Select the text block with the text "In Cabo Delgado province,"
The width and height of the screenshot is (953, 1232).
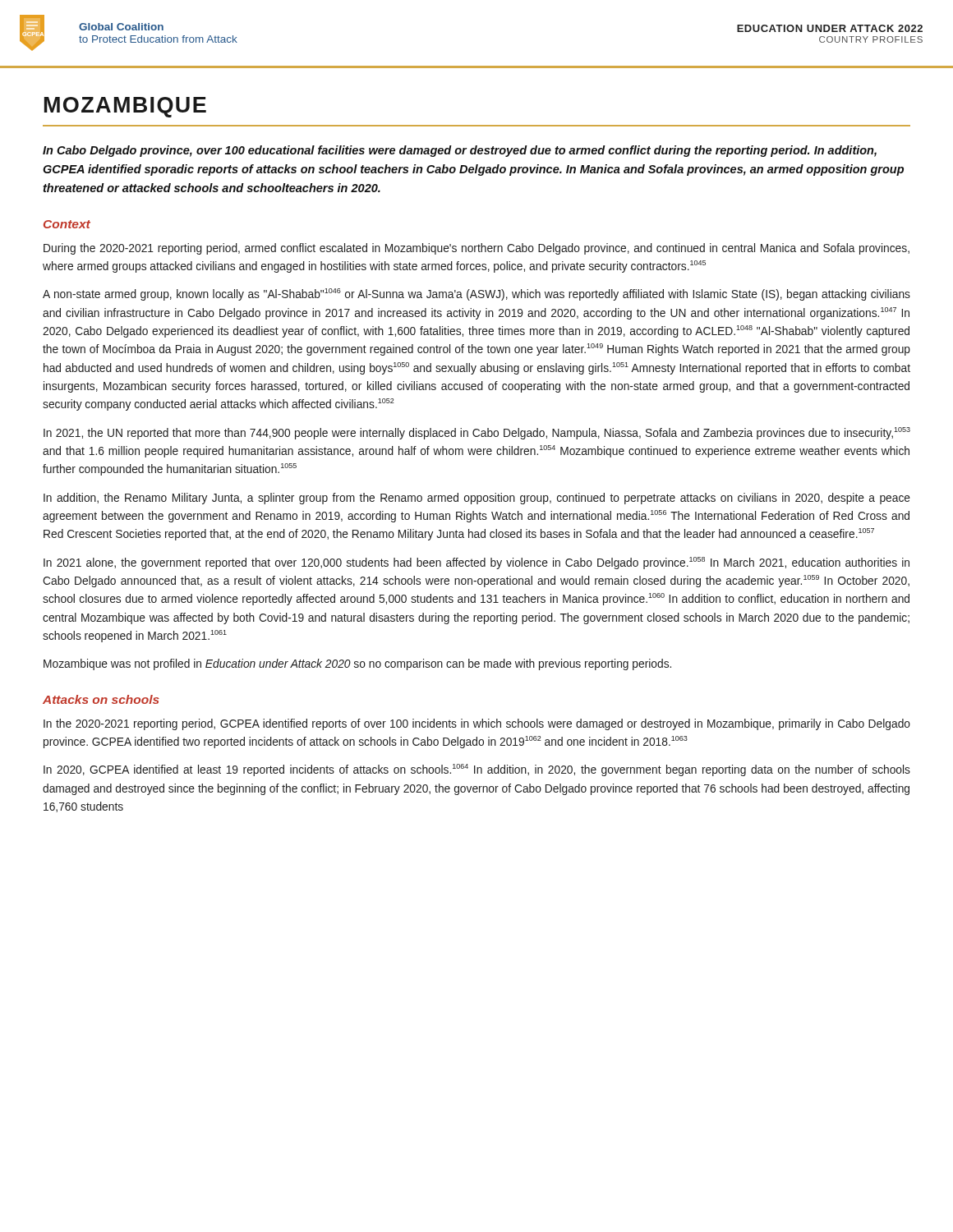(x=473, y=169)
